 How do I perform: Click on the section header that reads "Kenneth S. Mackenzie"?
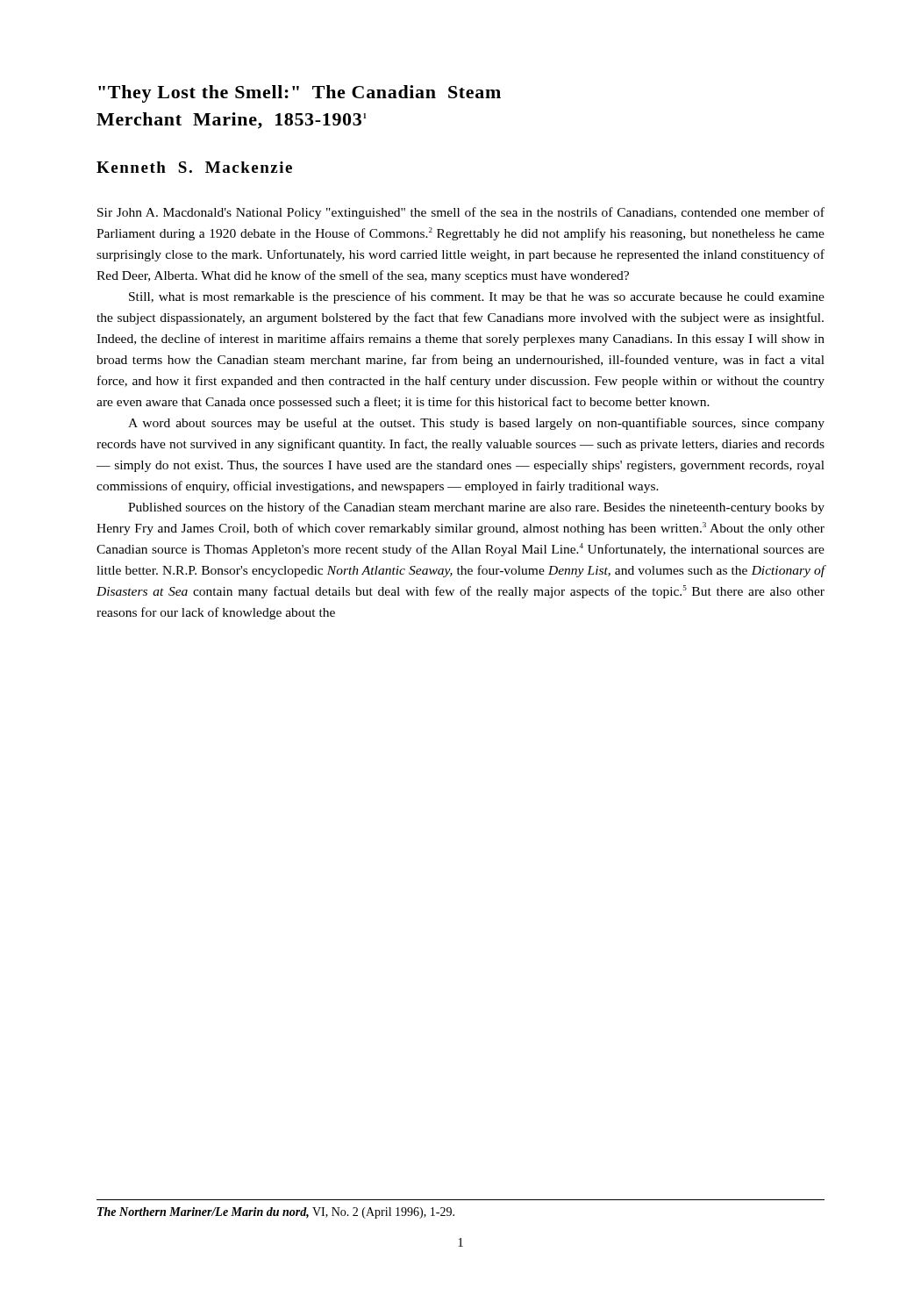coord(136,166)
